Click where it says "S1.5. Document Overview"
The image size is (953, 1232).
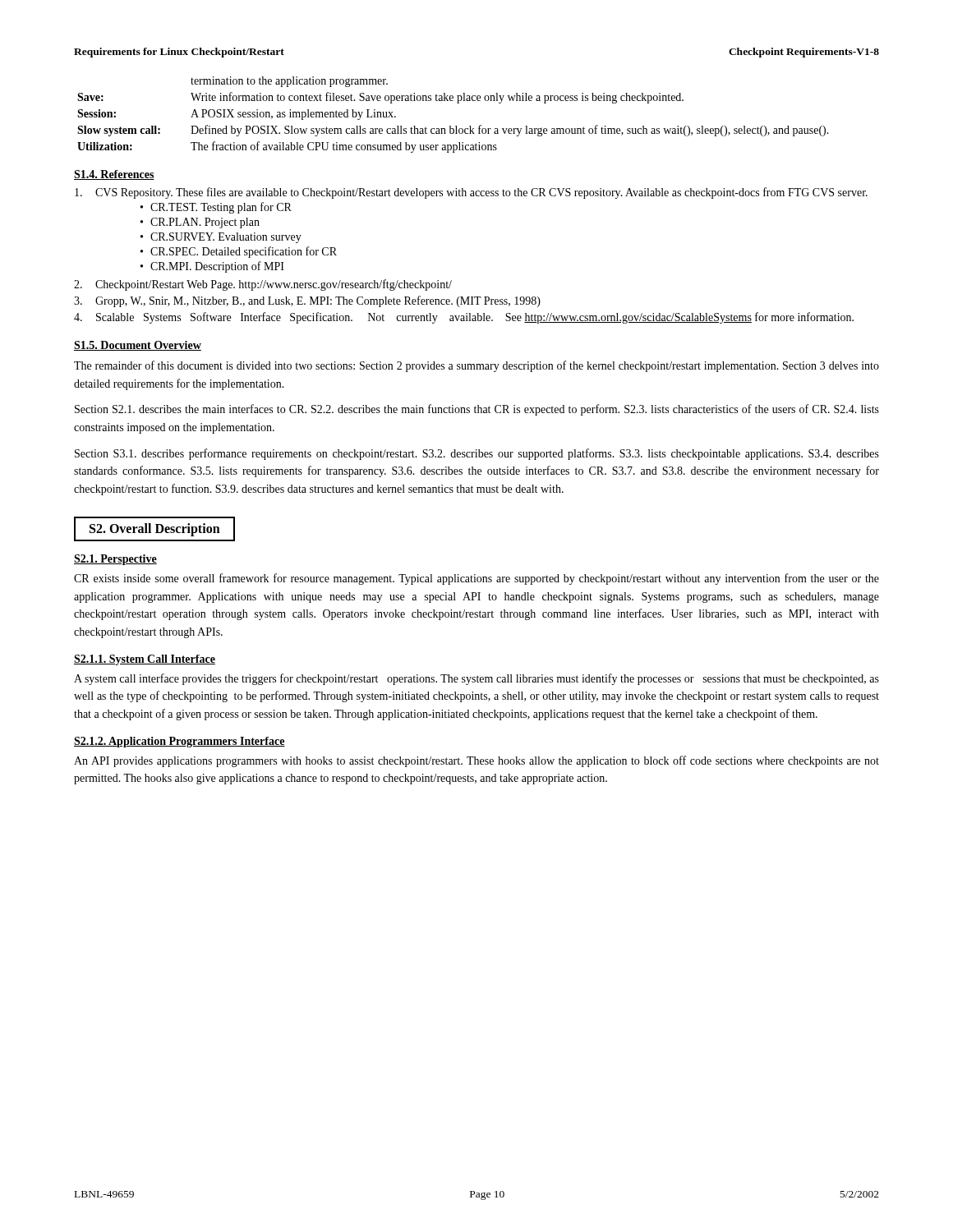pyautogui.click(x=138, y=345)
